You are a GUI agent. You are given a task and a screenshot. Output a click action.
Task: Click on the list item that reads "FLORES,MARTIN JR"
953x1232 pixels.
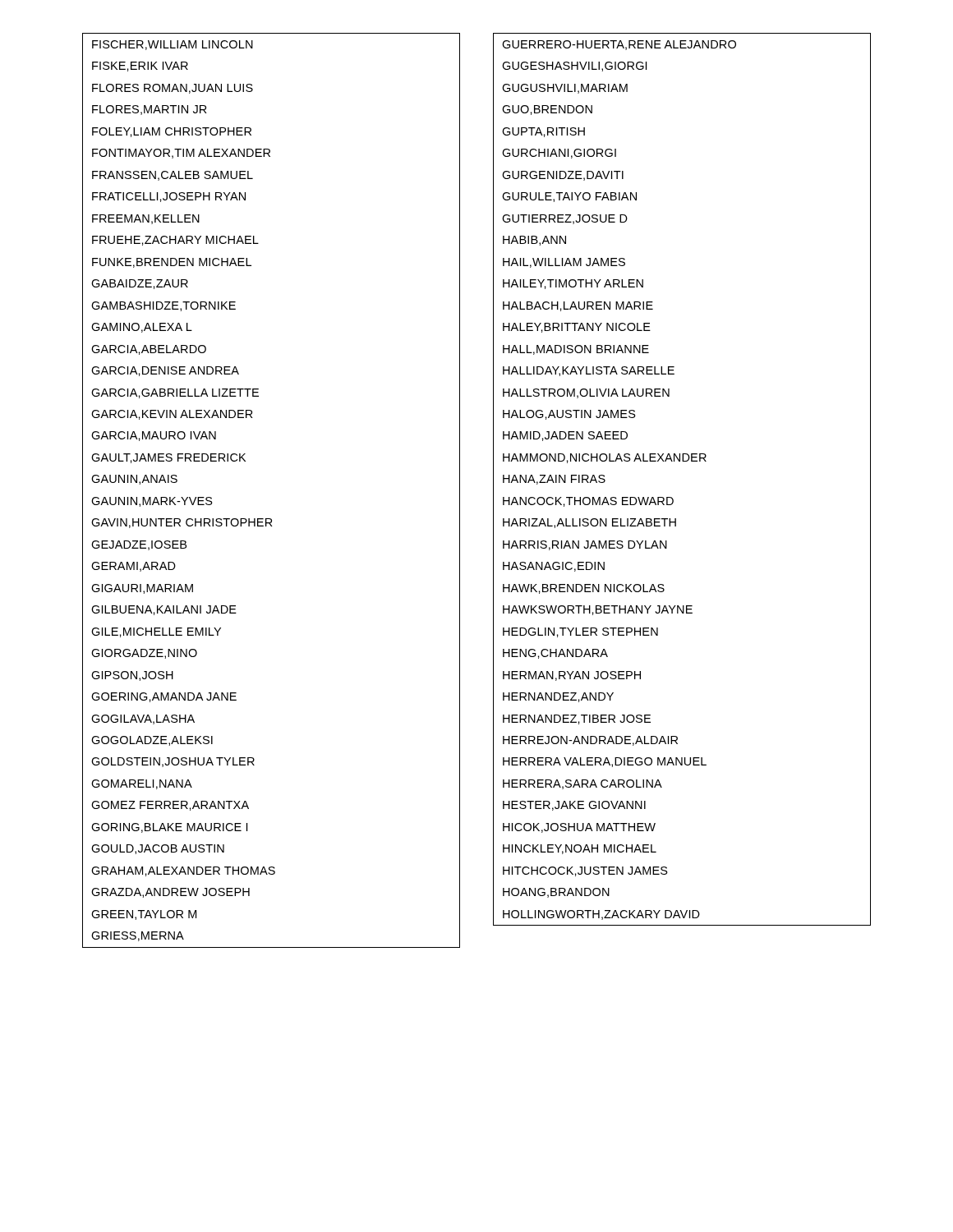pyautogui.click(x=149, y=110)
